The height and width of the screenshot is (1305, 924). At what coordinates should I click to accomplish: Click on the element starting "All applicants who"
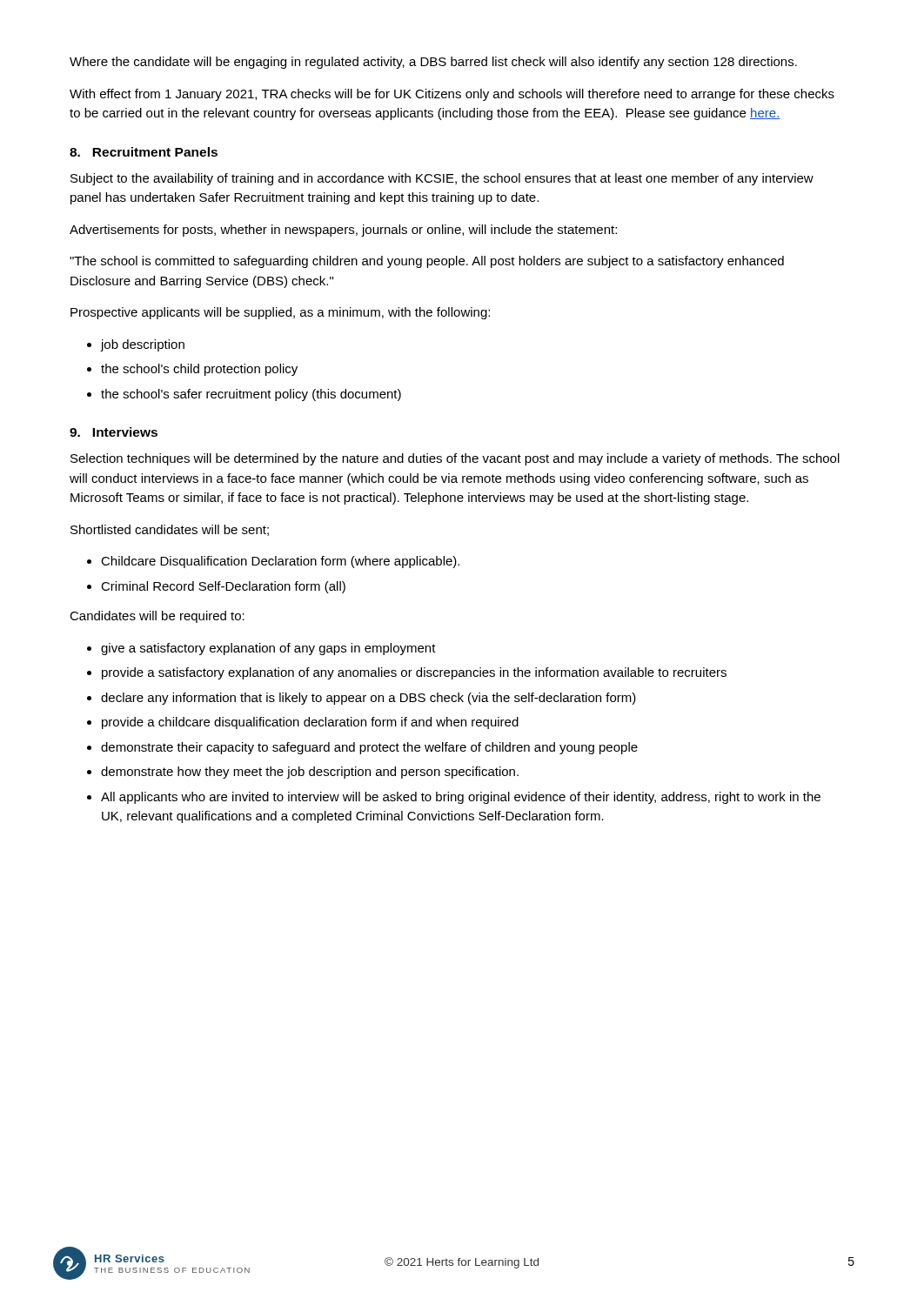tap(461, 806)
